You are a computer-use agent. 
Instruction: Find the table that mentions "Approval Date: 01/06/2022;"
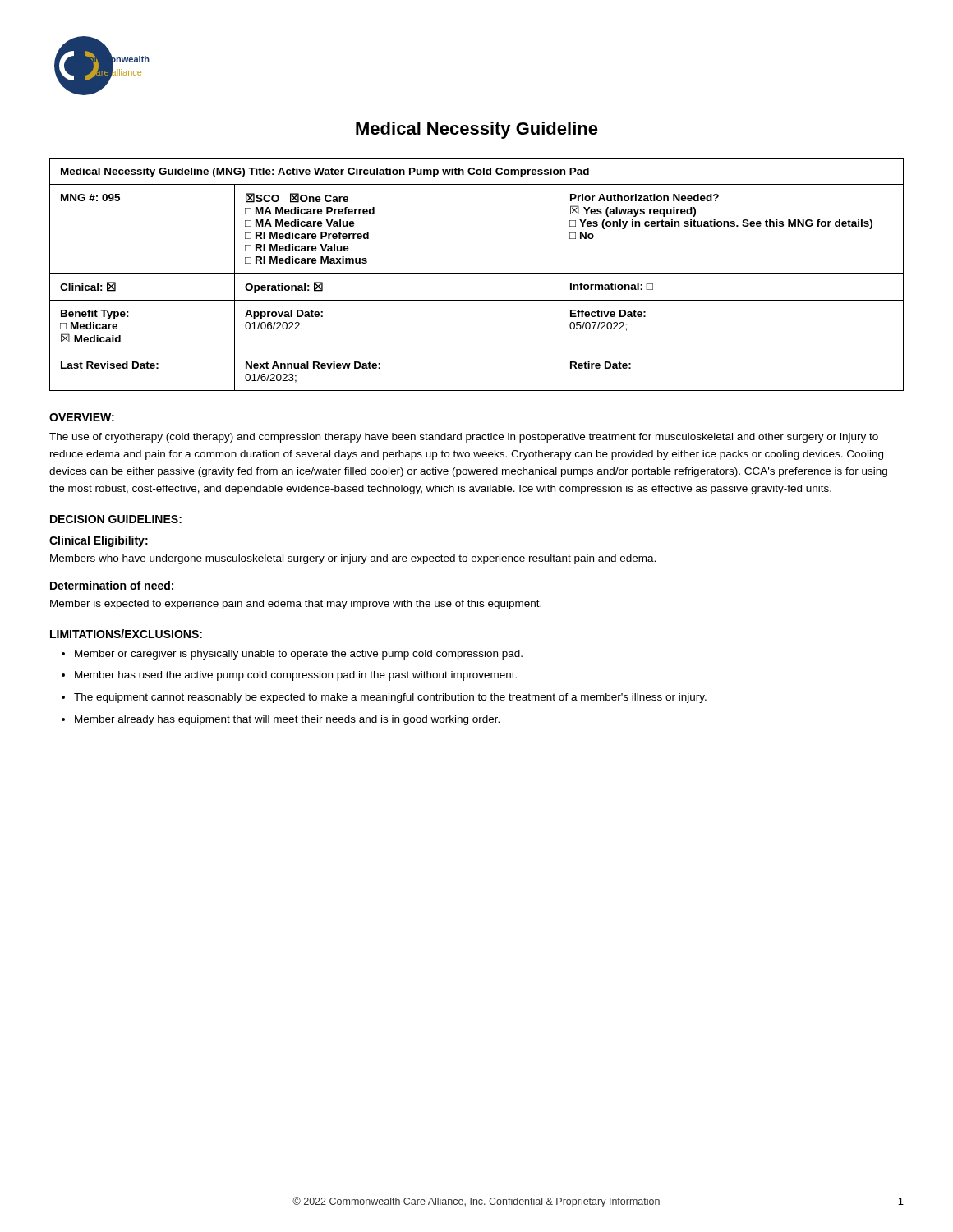[x=476, y=274]
